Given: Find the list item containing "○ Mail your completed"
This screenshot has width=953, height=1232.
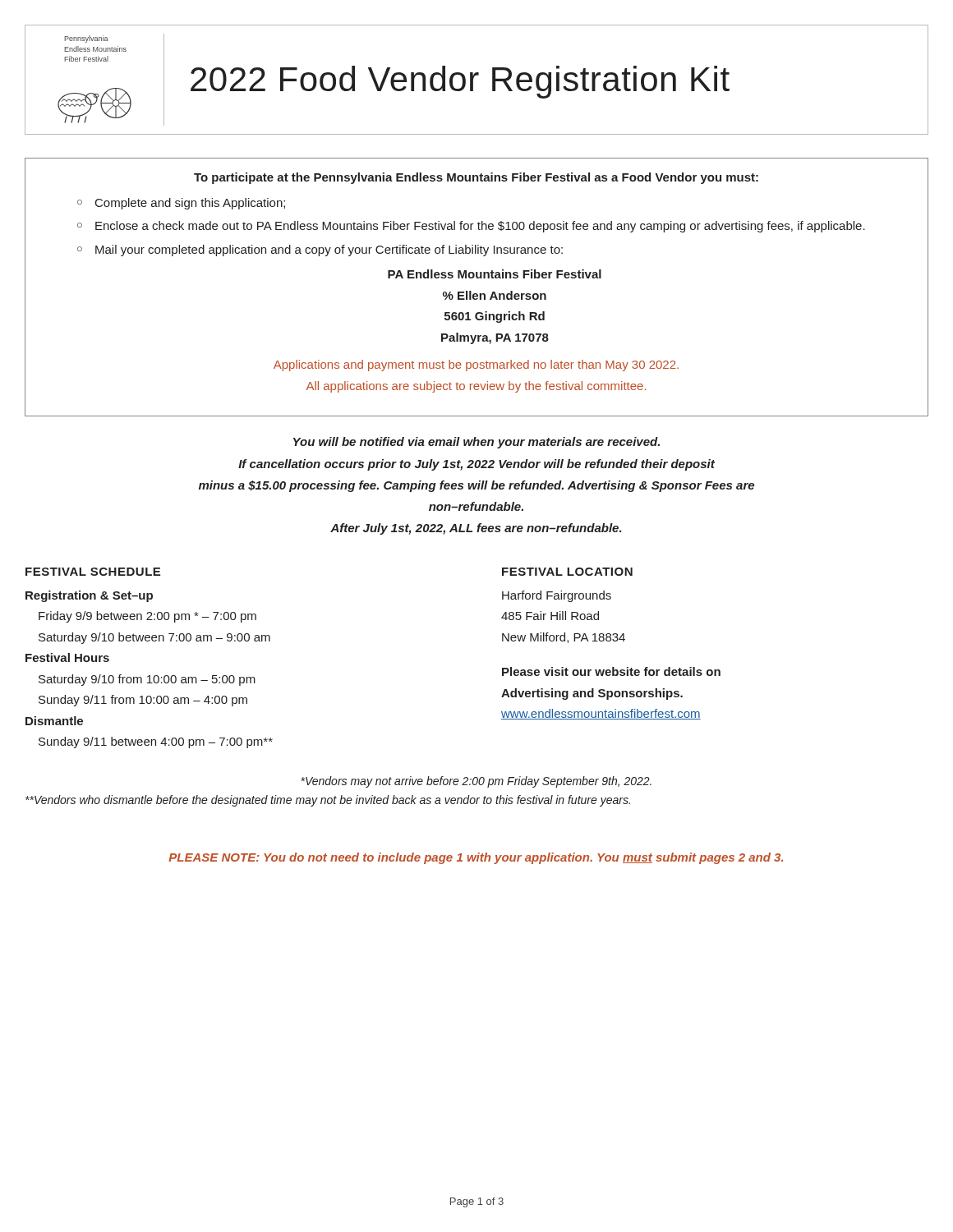Looking at the screenshot, I should [320, 250].
